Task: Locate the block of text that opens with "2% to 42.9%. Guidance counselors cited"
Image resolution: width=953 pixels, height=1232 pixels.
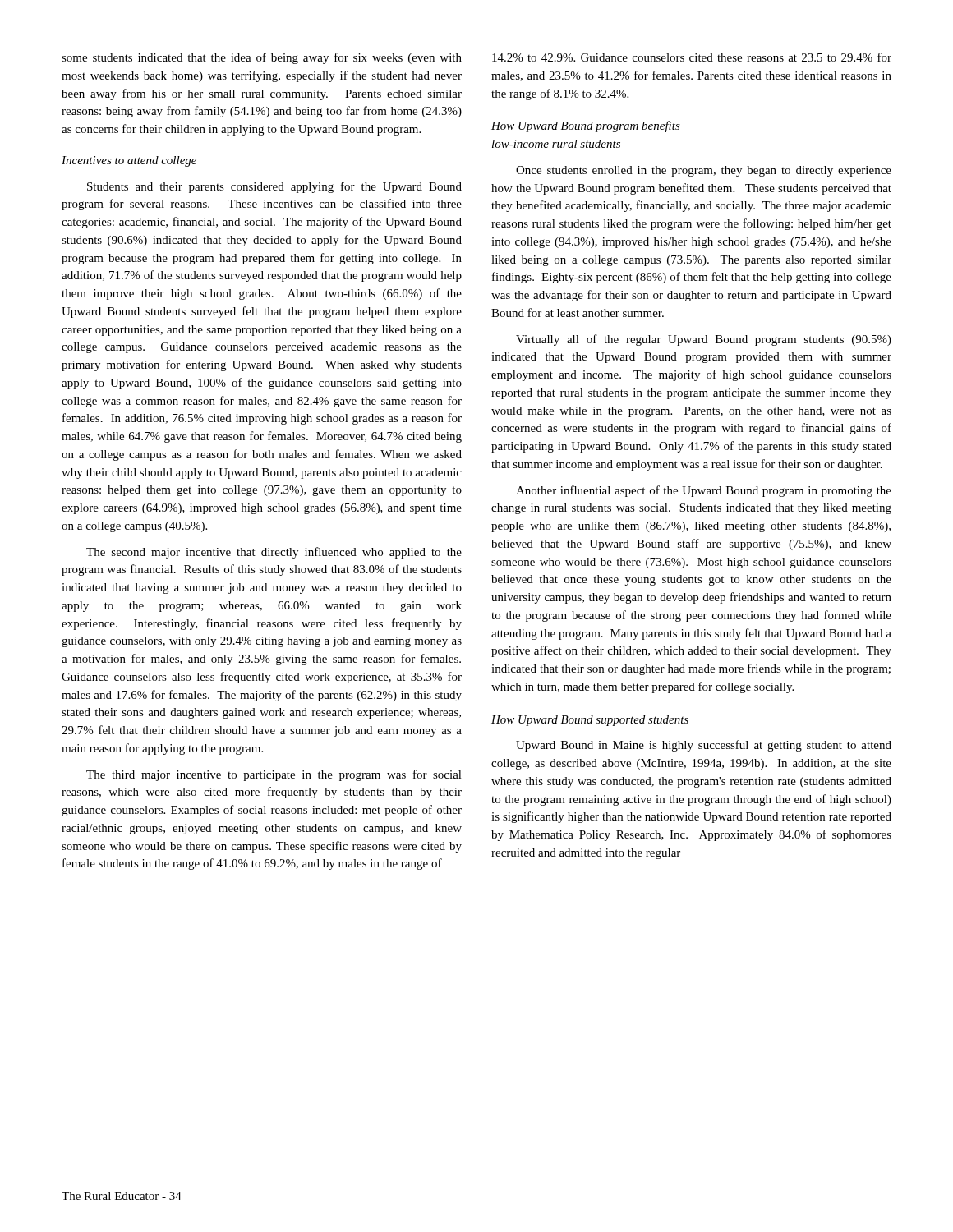Action: [691, 76]
